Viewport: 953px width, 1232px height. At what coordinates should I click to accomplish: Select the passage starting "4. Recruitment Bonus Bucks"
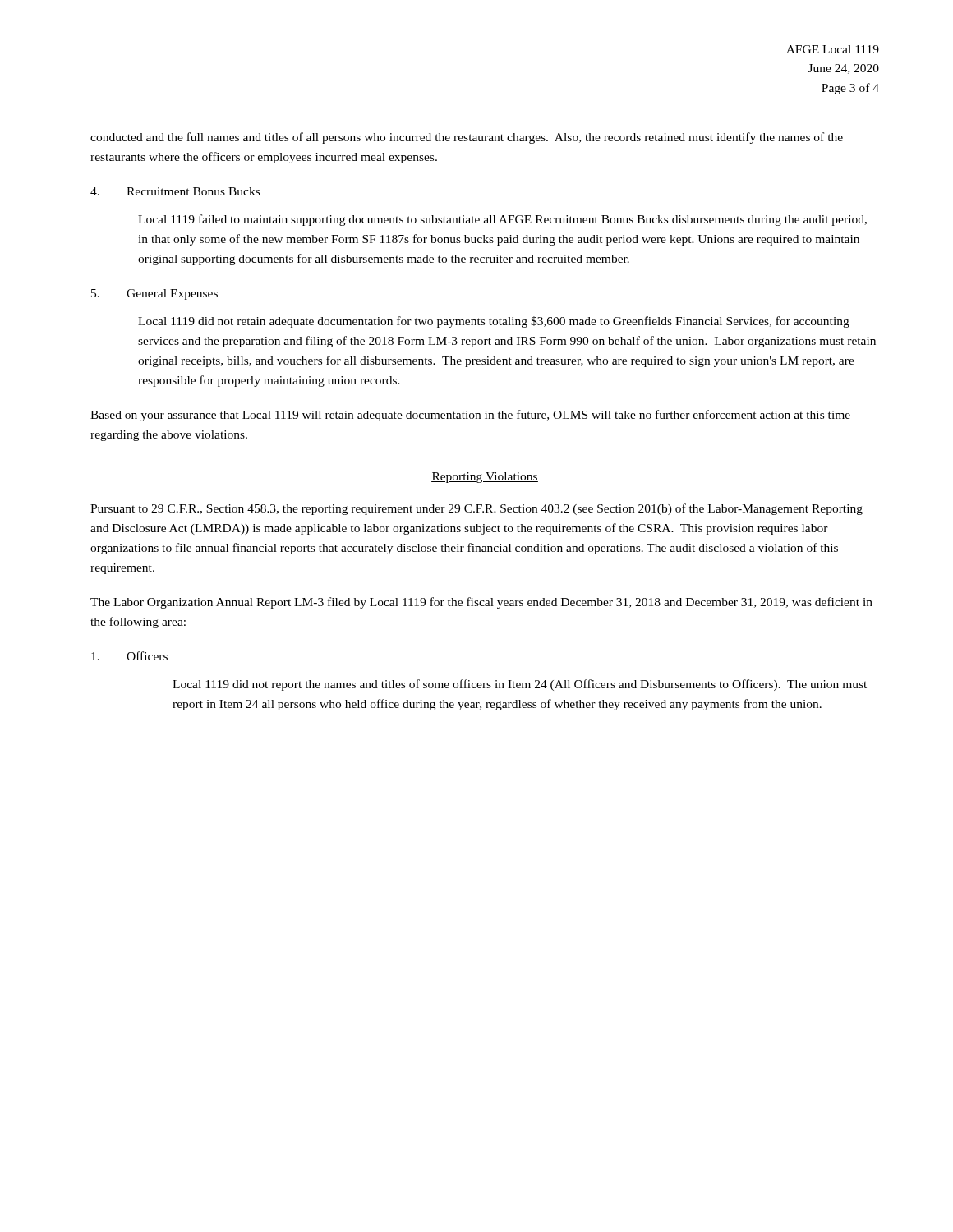[175, 191]
